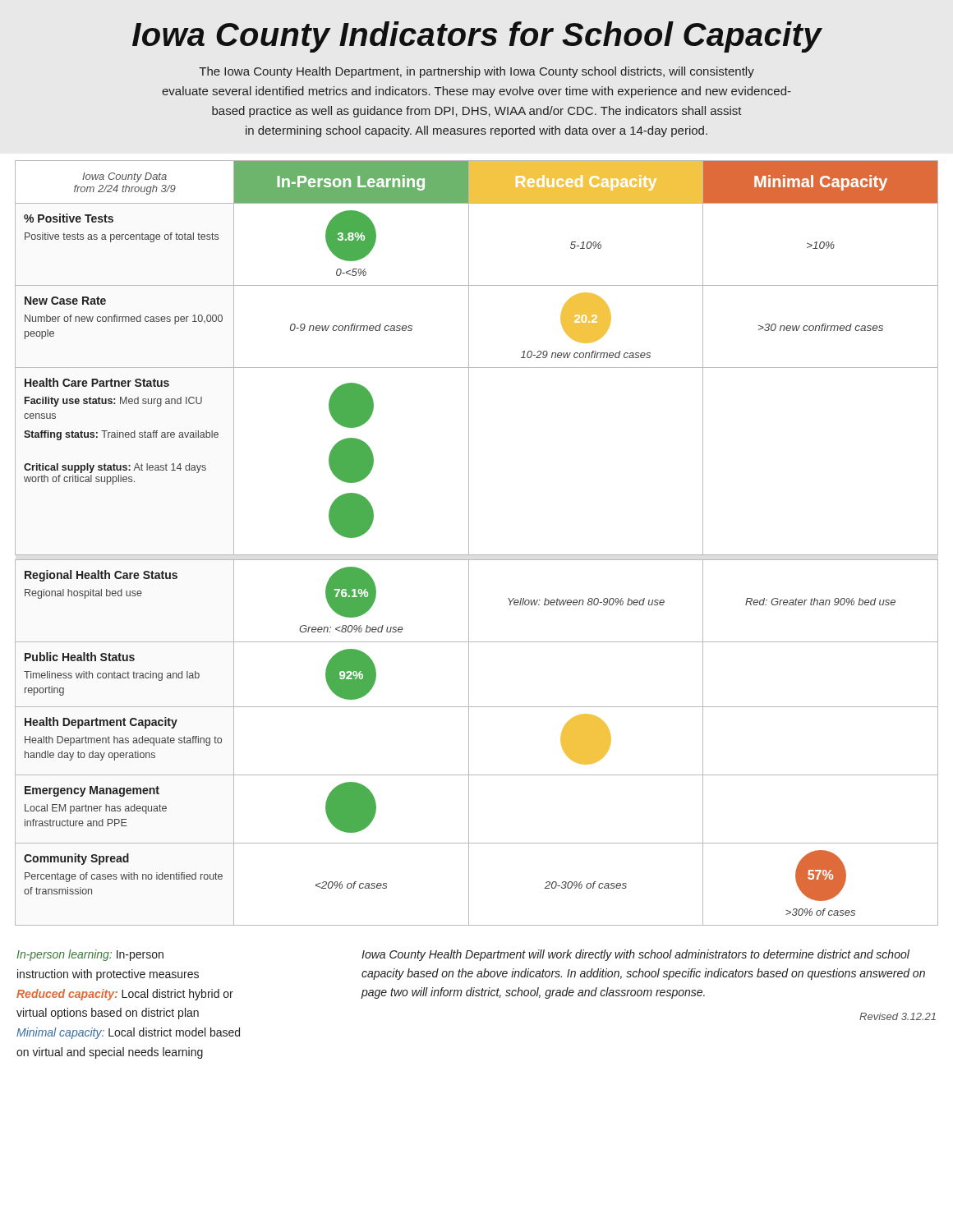The height and width of the screenshot is (1232, 953).
Task: Where does it say "Revised 3.12.21"?
Action: [x=898, y=1017]
